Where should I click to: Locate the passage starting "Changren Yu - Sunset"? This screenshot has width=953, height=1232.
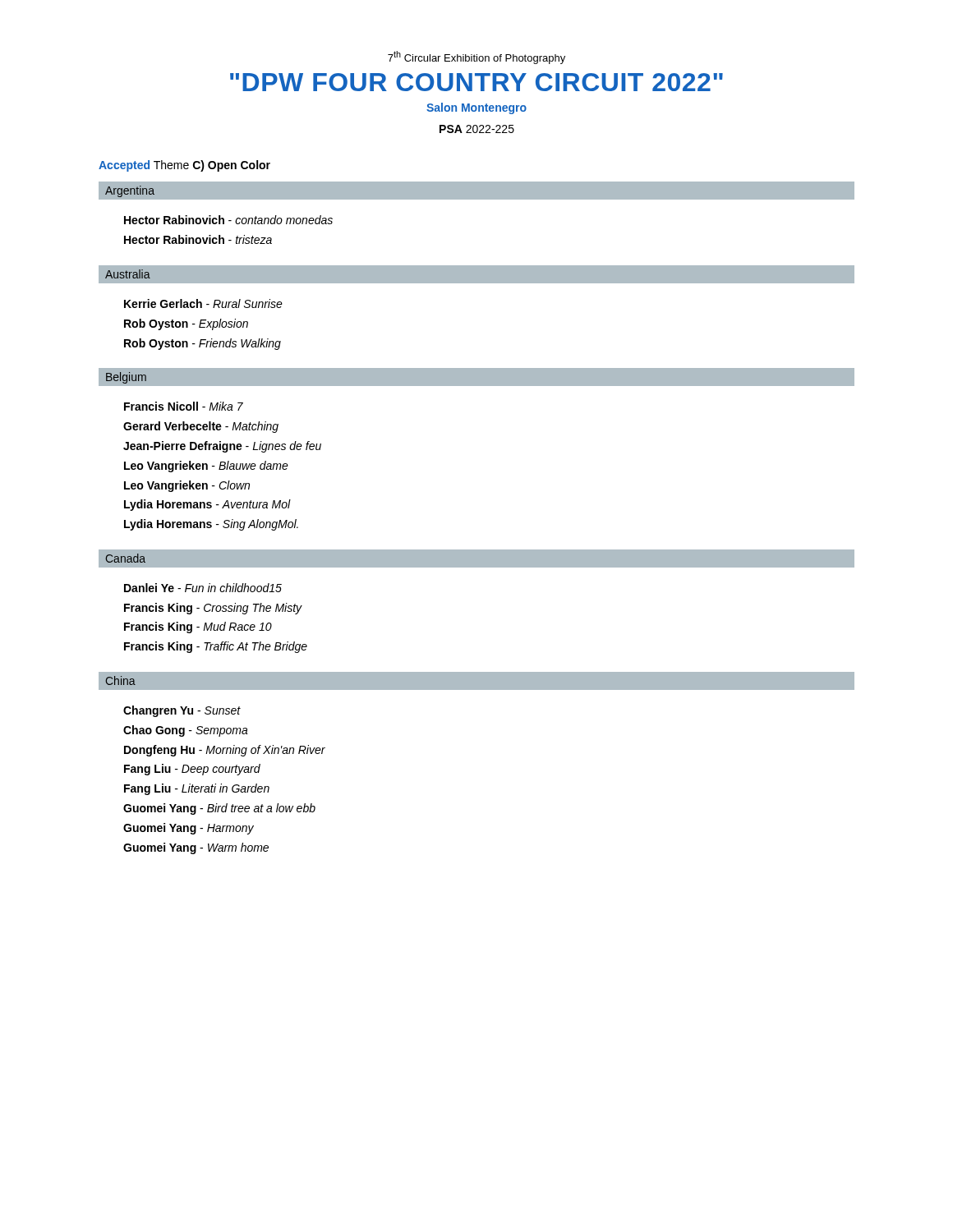click(182, 711)
